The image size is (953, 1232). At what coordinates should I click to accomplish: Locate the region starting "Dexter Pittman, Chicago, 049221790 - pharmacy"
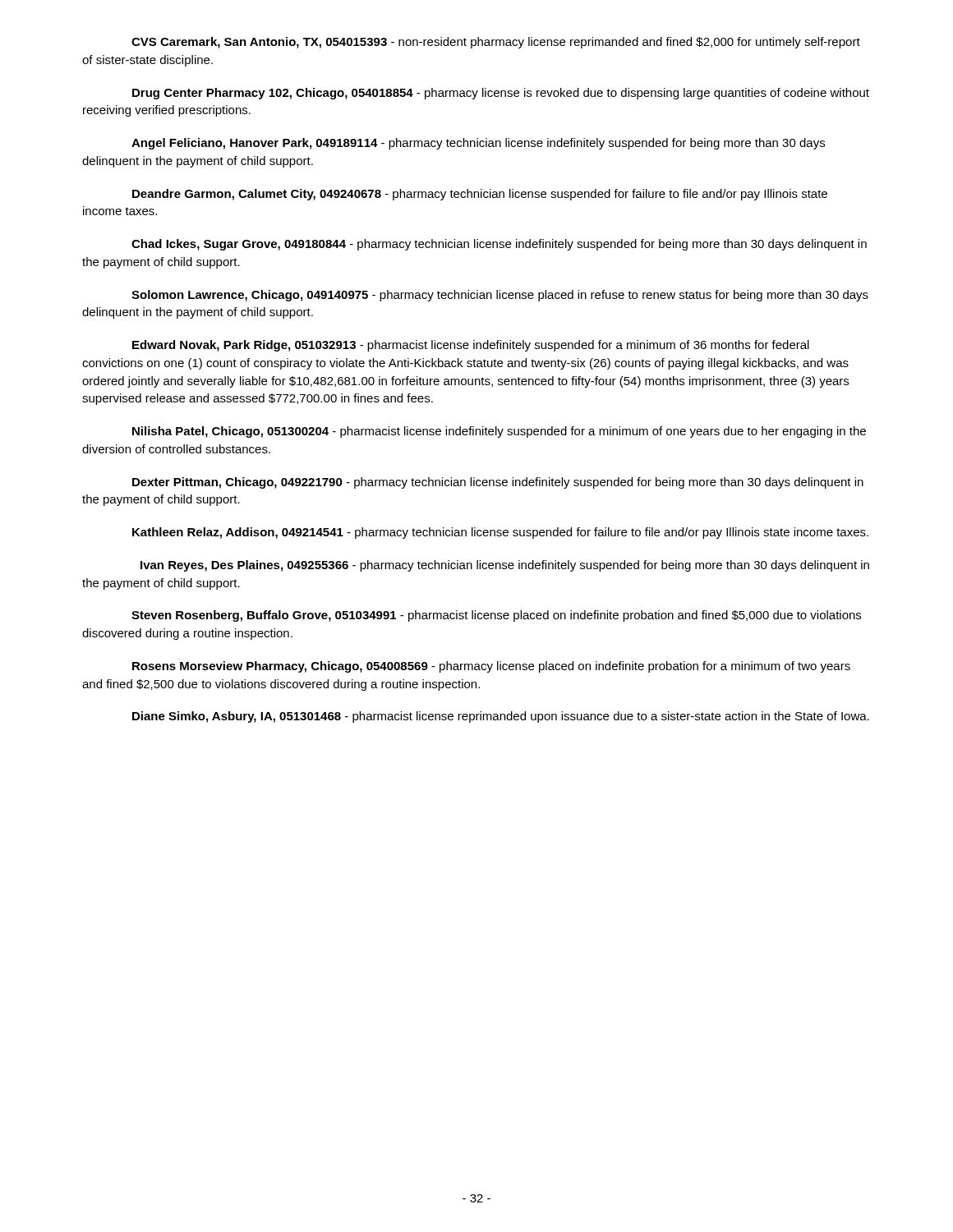476,491
